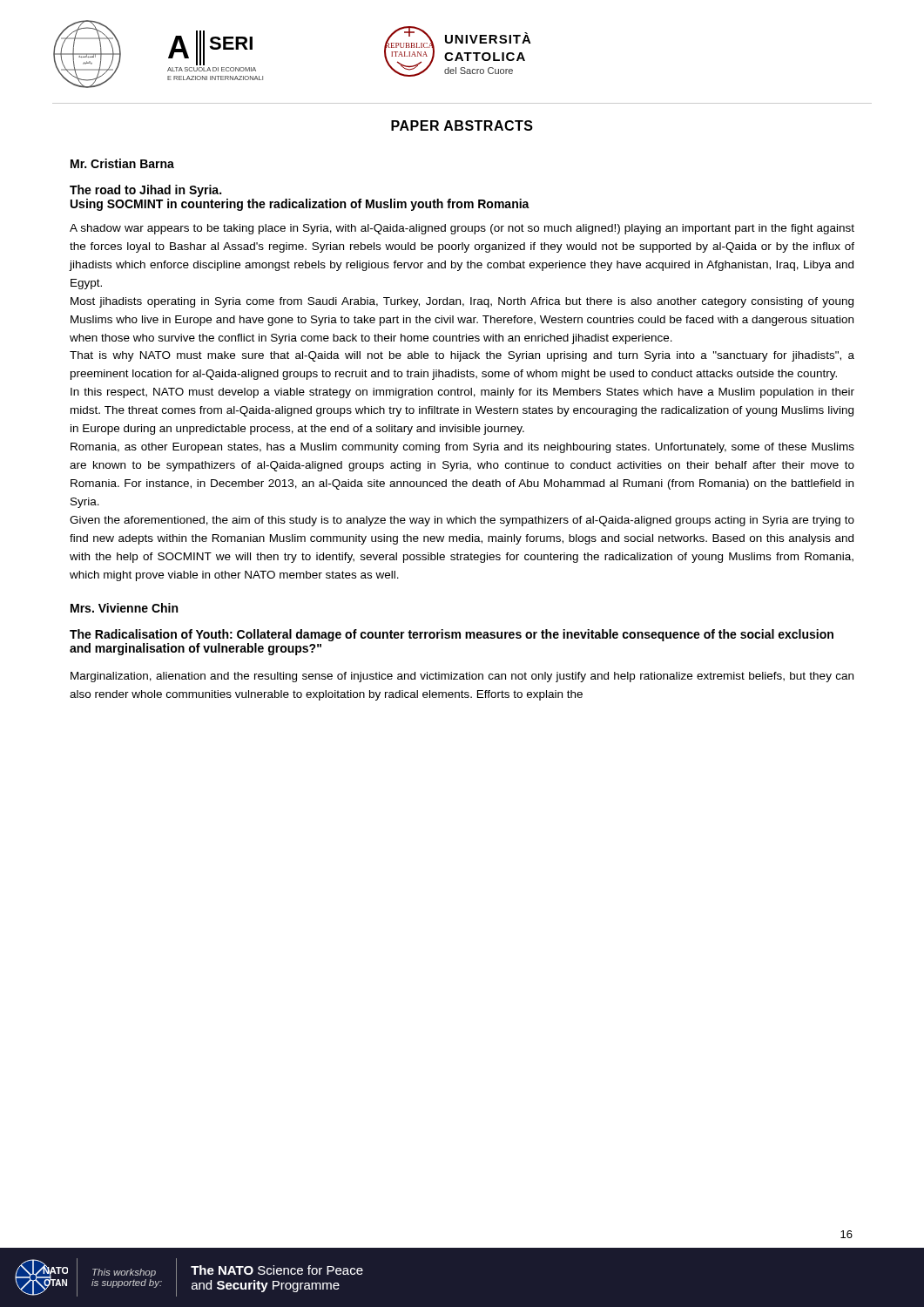Locate the region starting "A shadow war appears to be taking"
The width and height of the screenshot is (924, 1307).
tap(462, 255)
